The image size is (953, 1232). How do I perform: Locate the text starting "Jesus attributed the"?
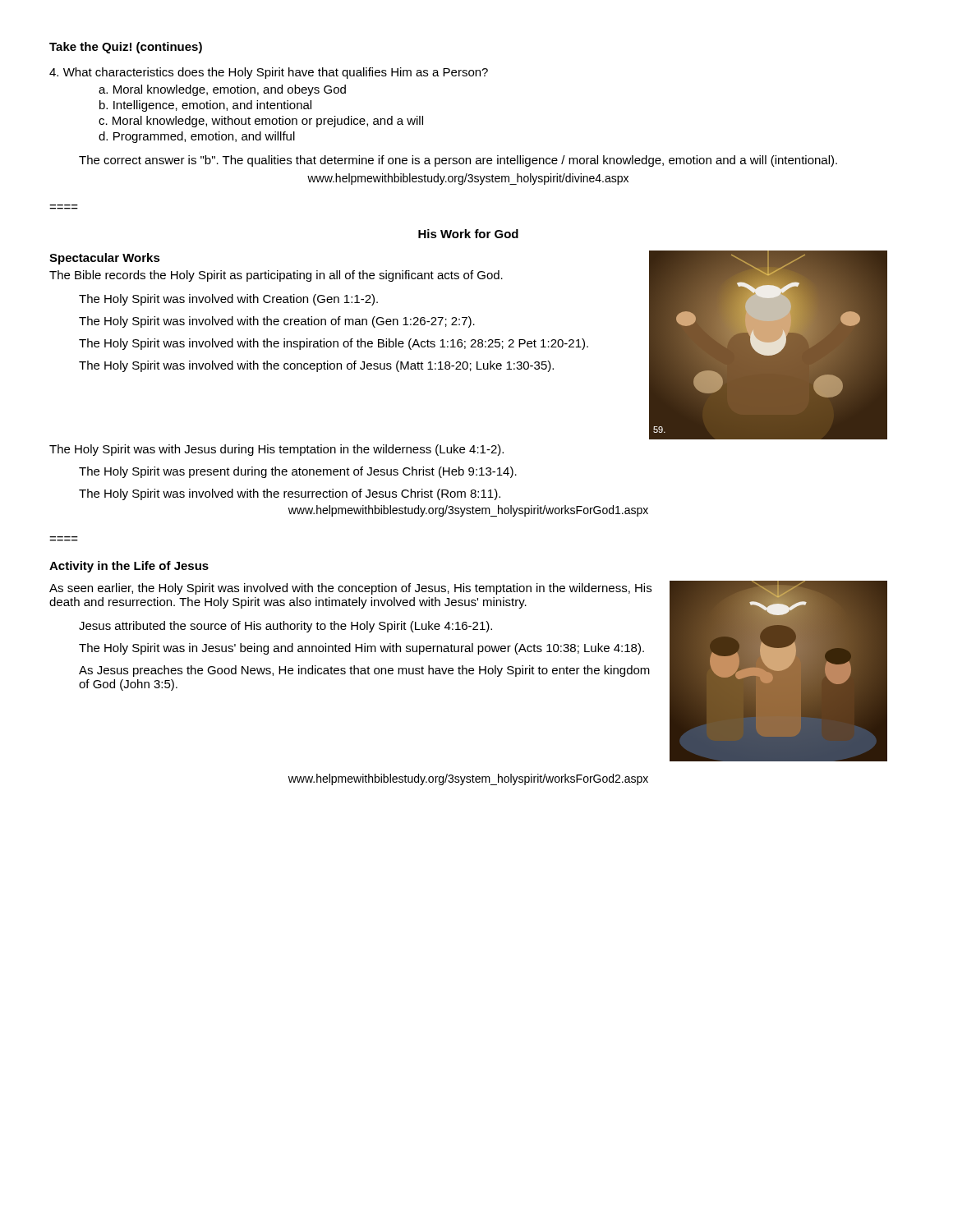(286, 625)
